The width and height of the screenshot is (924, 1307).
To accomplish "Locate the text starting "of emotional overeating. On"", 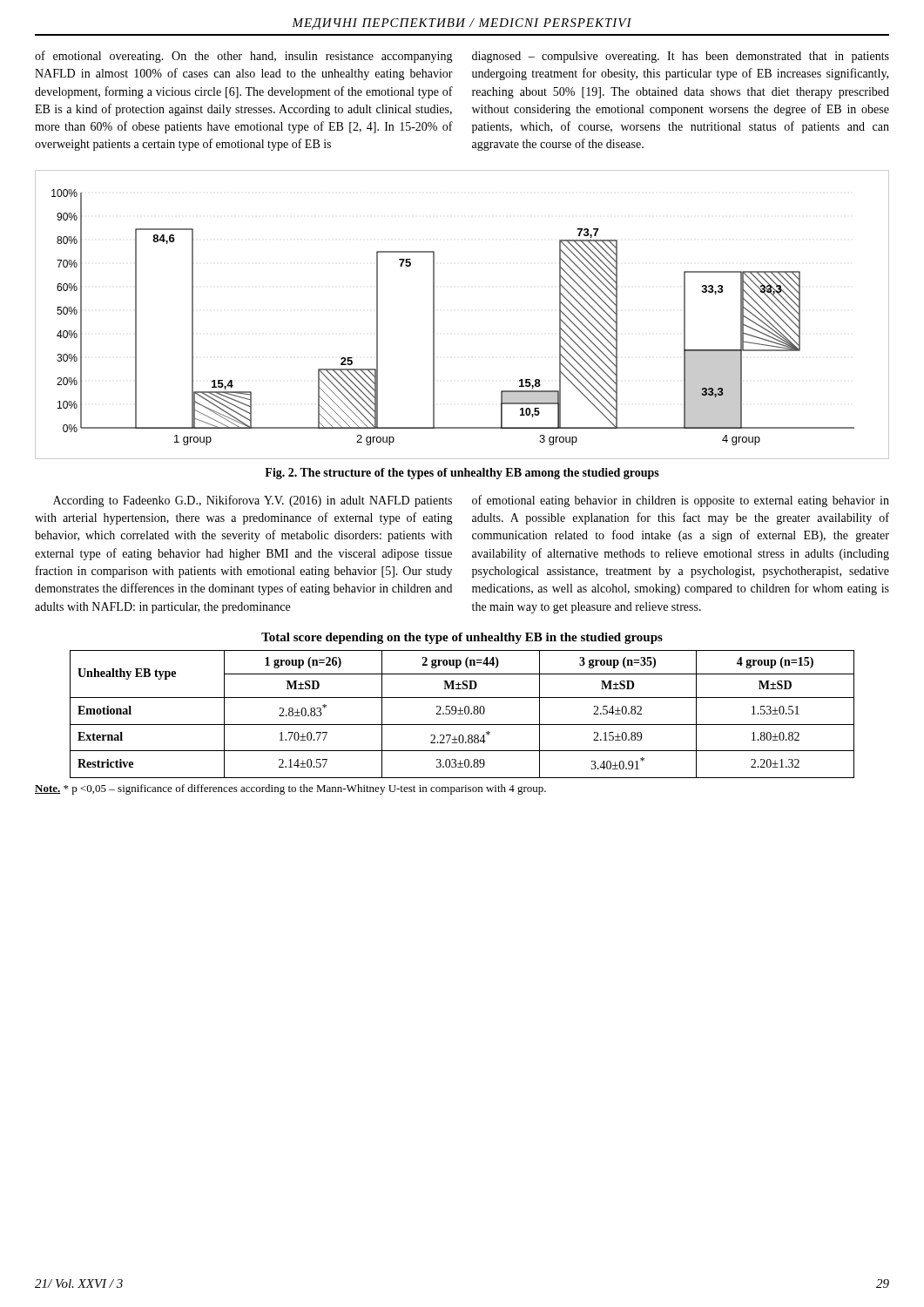I will click(244, 100).
